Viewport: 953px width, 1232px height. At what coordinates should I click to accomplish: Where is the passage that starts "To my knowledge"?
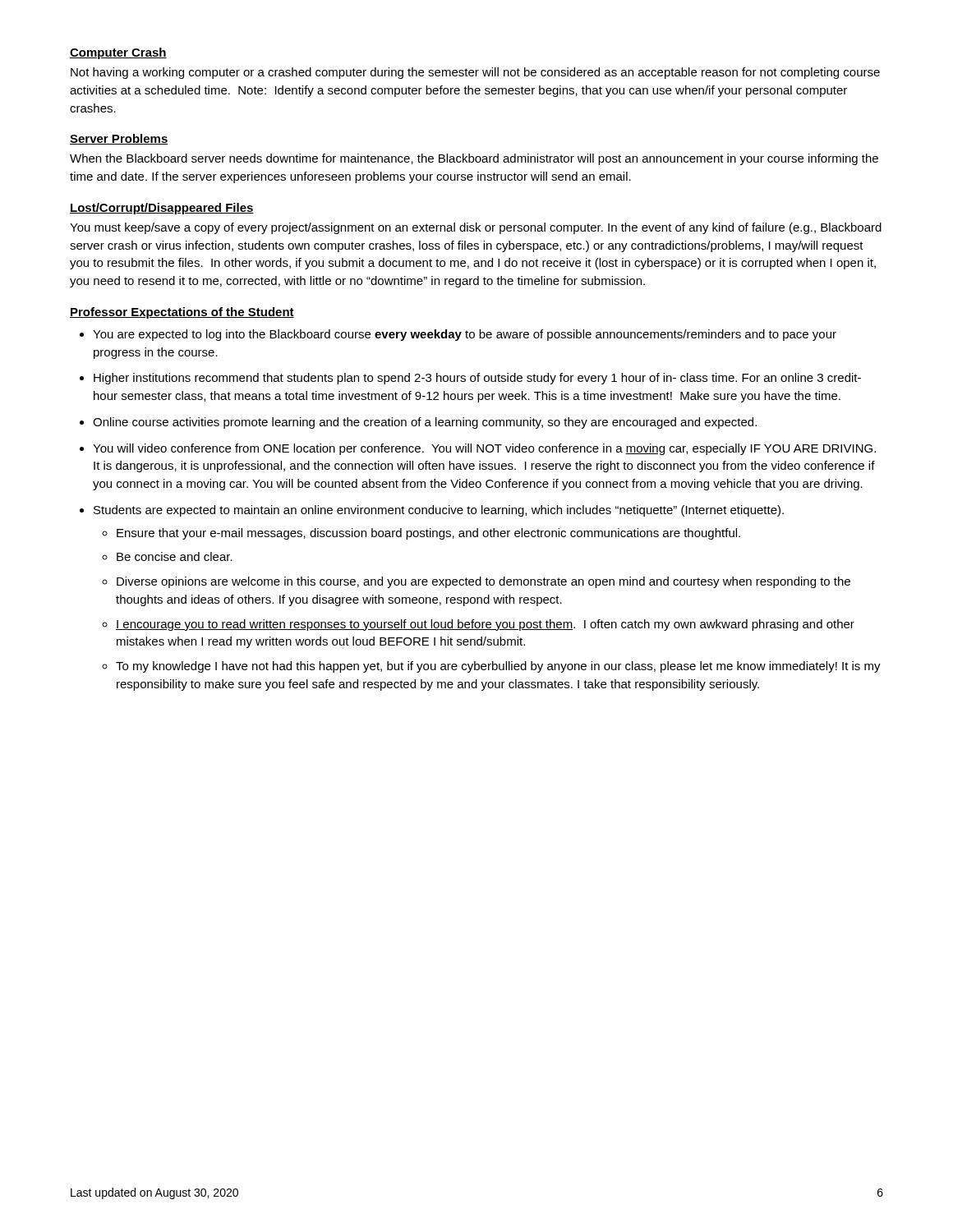[498, 675]
